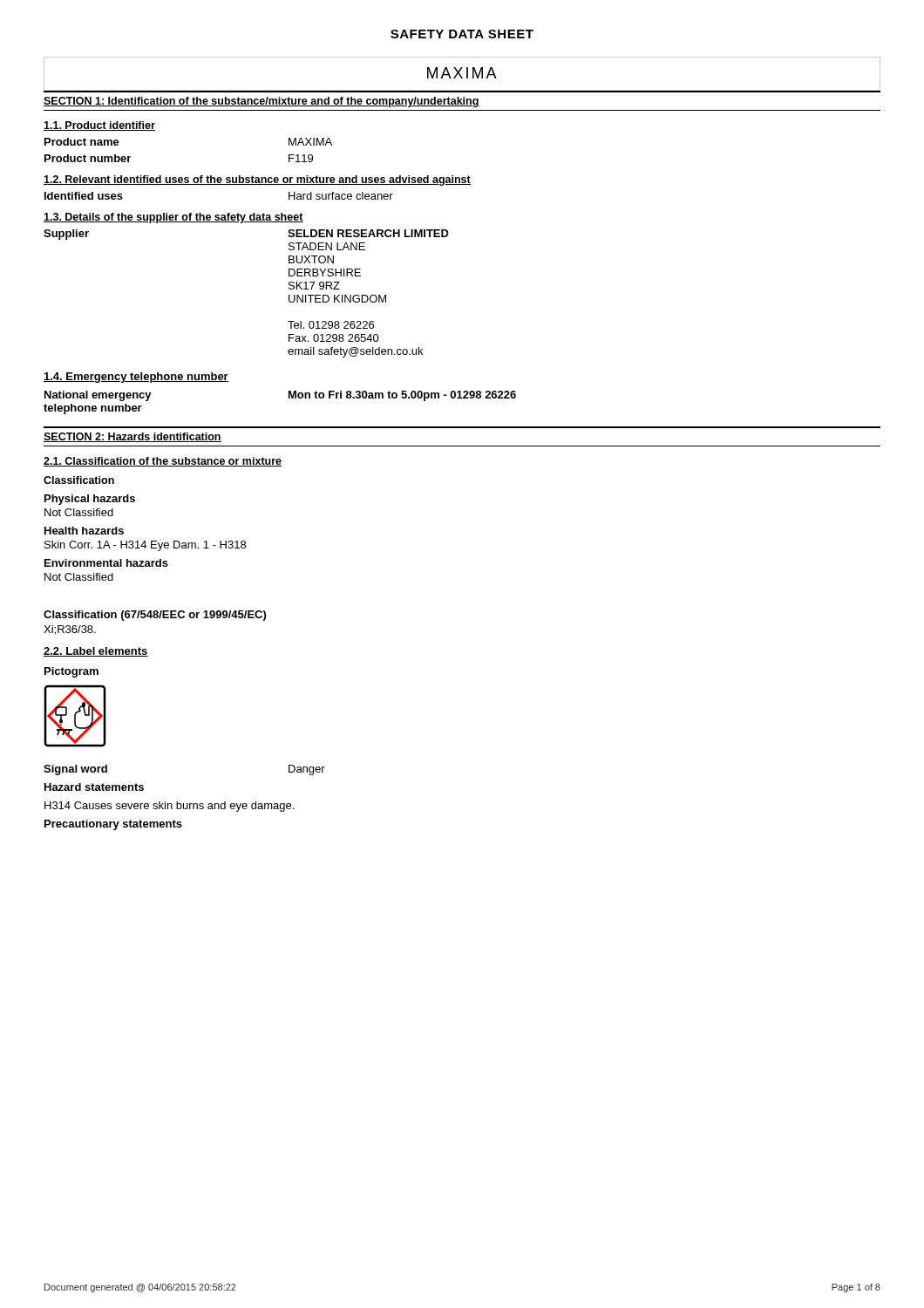This screenshot has width=924, height=1308.
Task: Locate the illustration
Action: pos(462,717)
